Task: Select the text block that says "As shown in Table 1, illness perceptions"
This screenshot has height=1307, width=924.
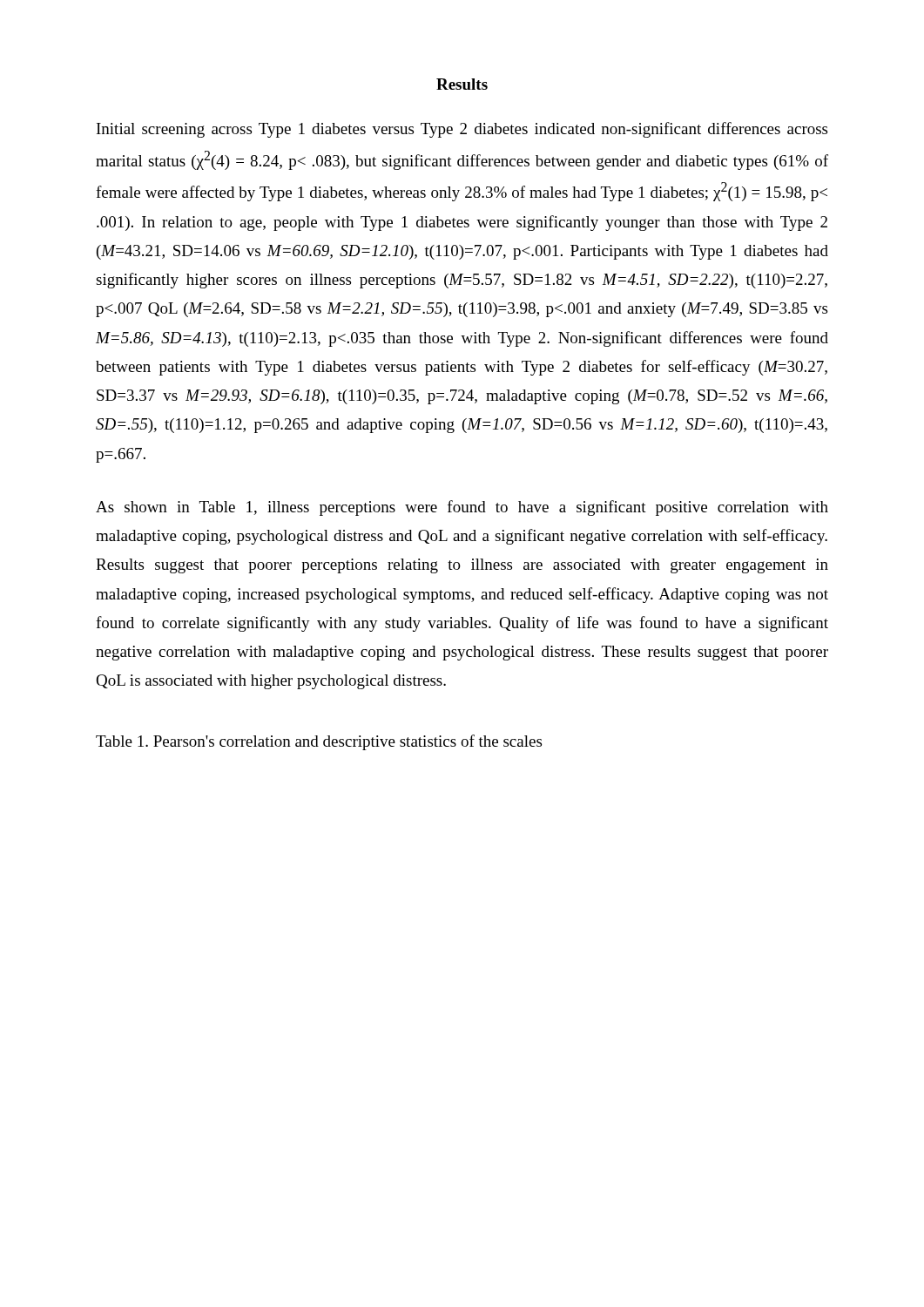Action: coord(462,594)
